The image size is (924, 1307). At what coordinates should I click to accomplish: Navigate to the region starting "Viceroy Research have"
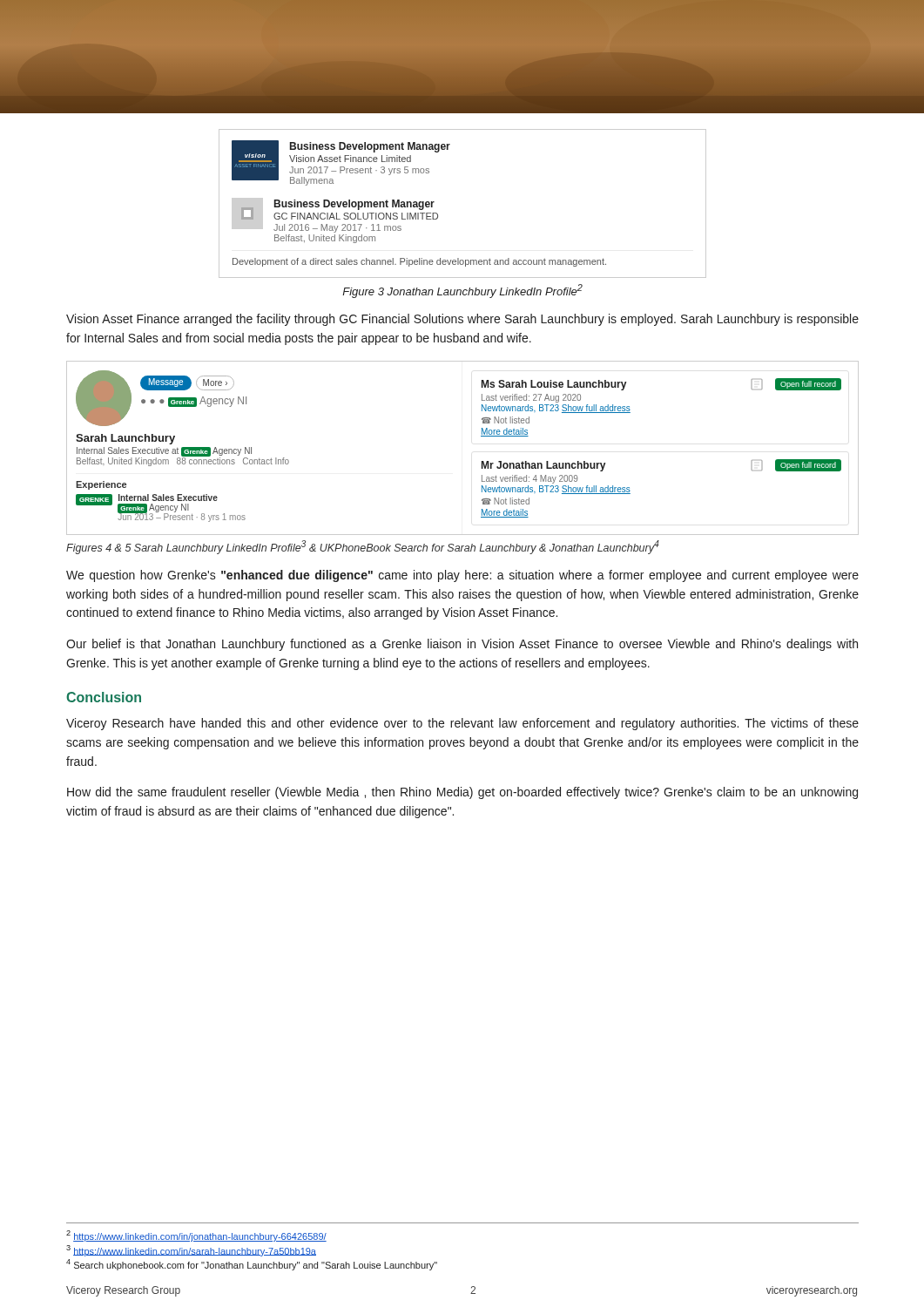(462, 742)
